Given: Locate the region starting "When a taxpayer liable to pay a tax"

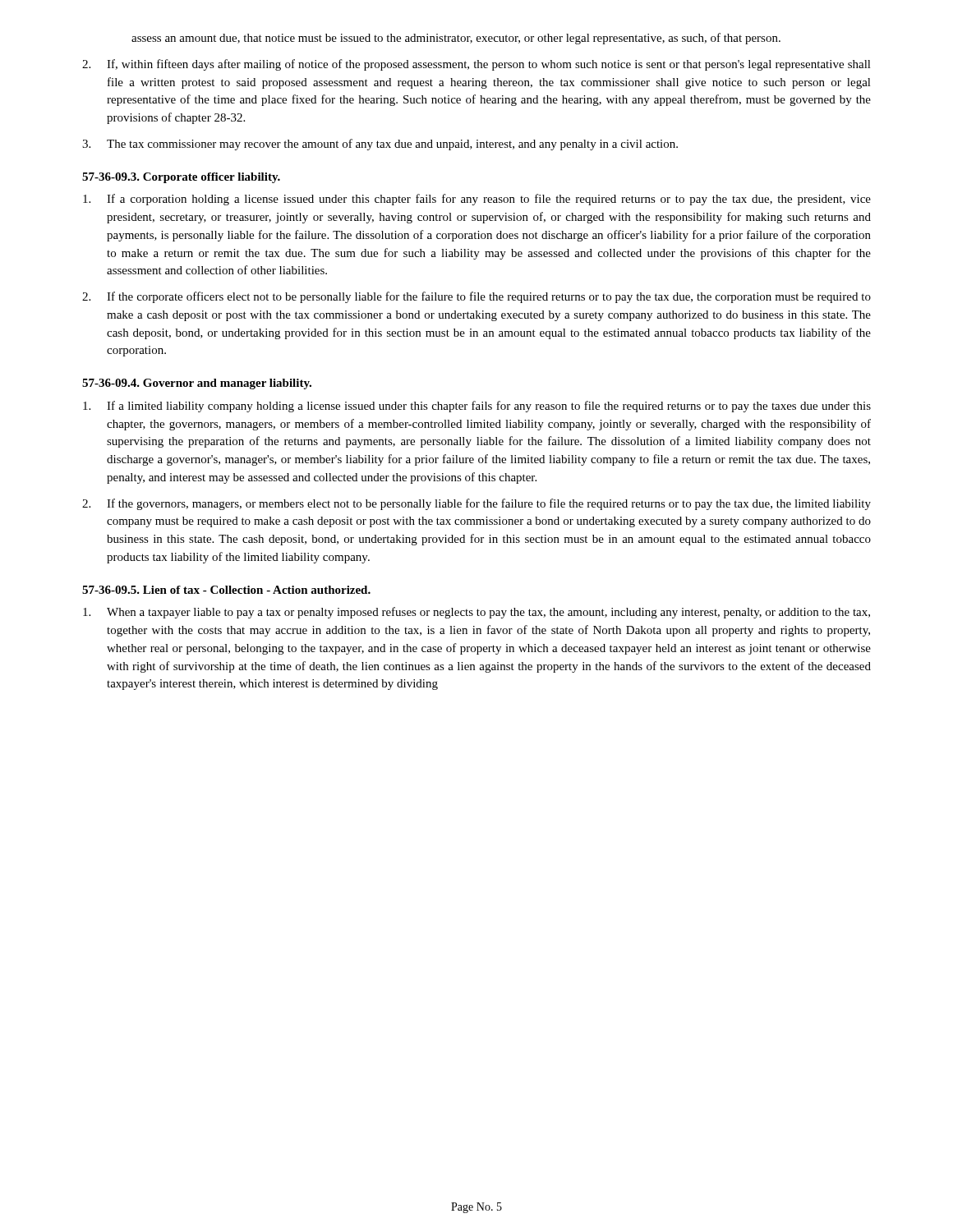Looking at the screenshot, I should pyautogui.click(x=476, y=649).
